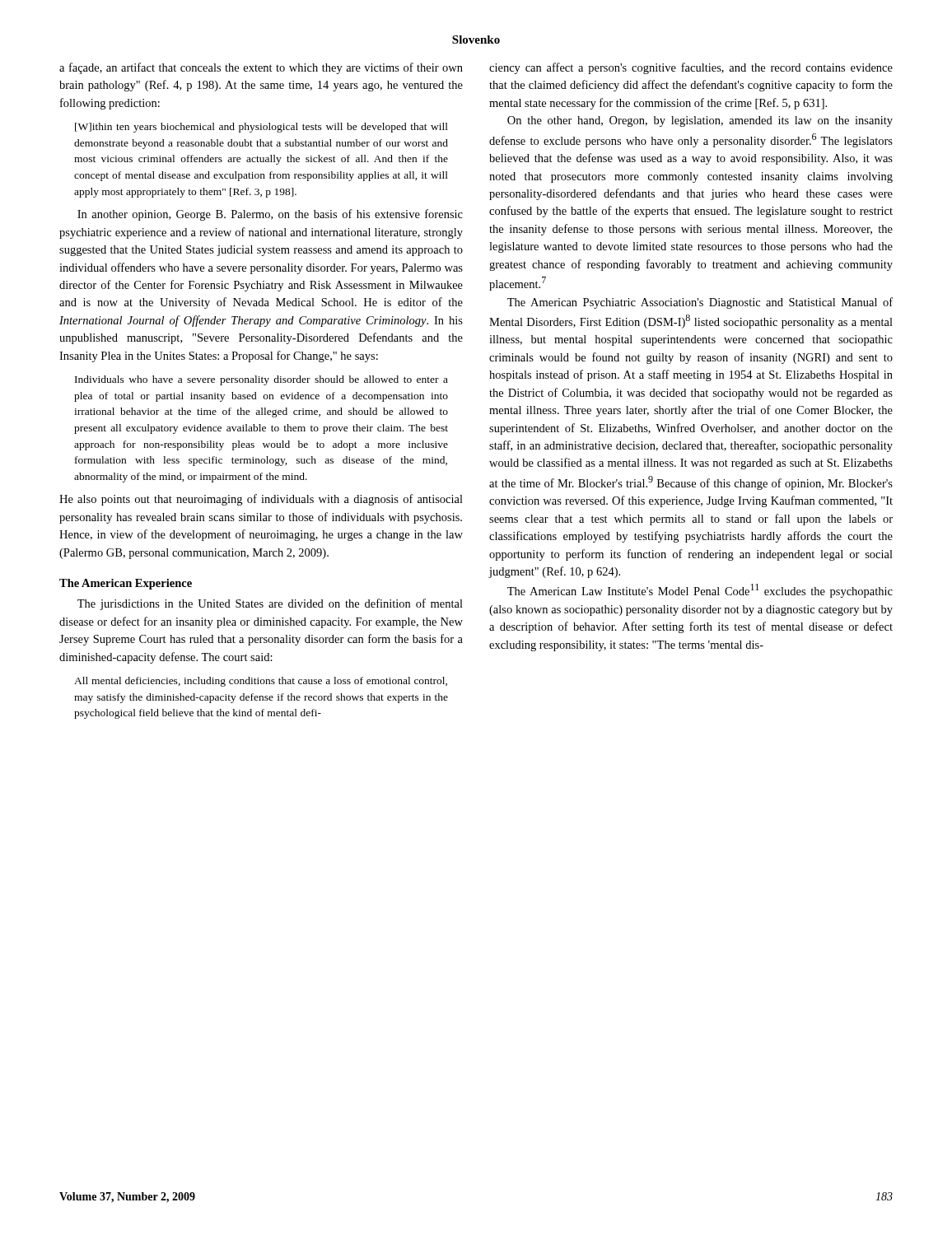Point to the block beginning "[W]ithin ten years biochemical and physiological"
The height and width of the screenshot is (1235, 952).
click(x=261, y=159)
